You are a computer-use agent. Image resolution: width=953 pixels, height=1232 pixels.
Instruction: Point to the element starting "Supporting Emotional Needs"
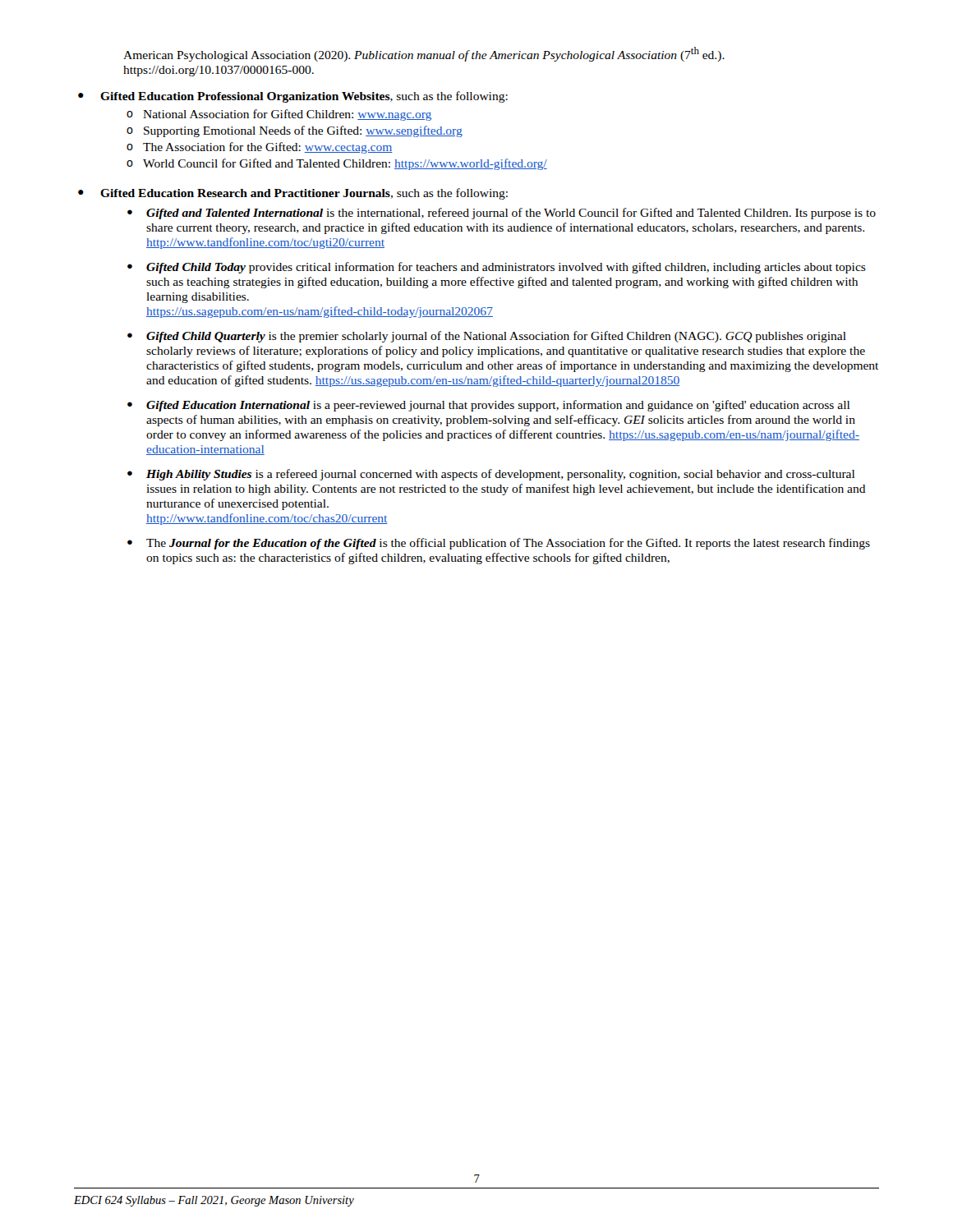click(303, 130)
